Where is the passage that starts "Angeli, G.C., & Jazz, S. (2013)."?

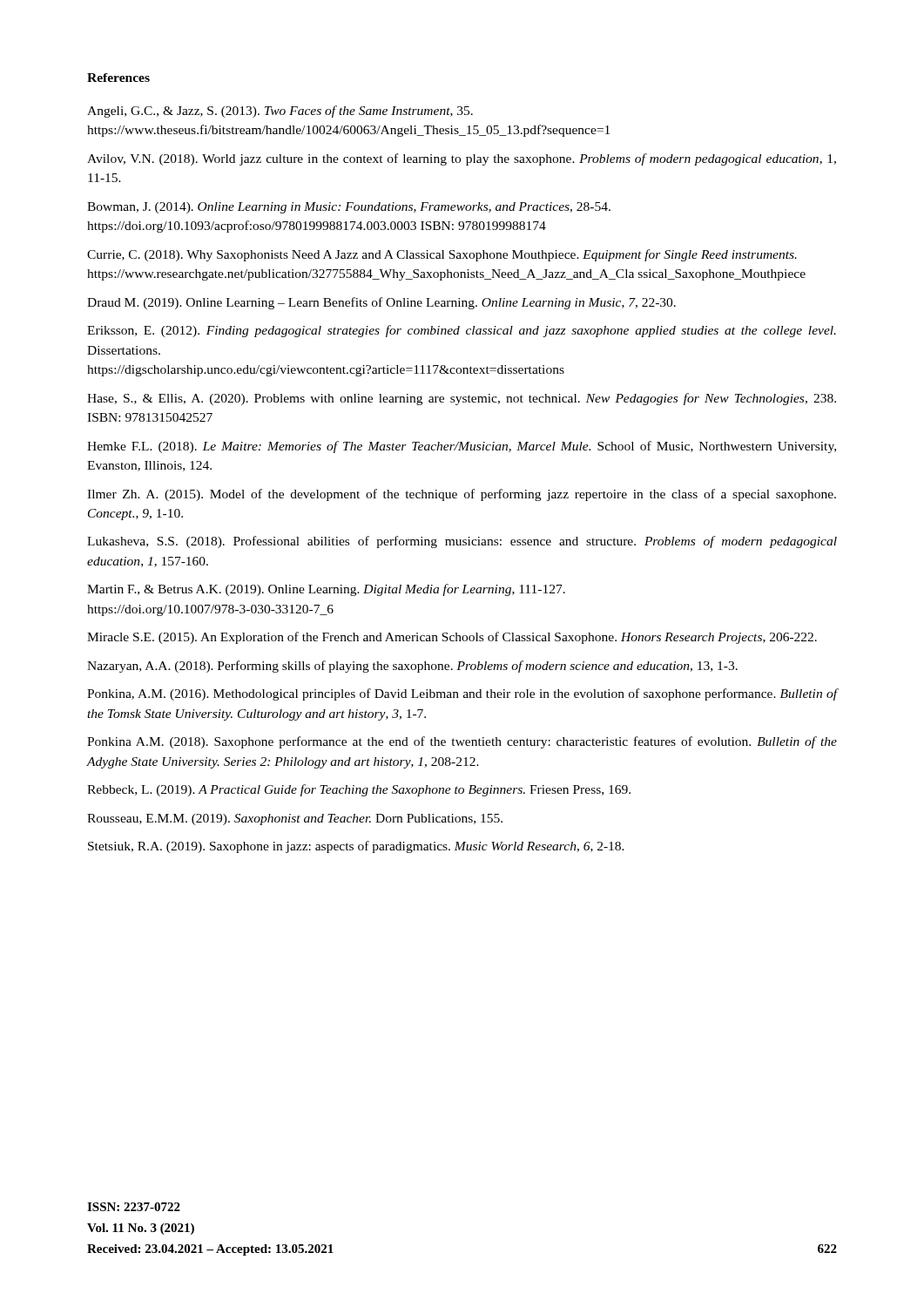[x=349, y=120]
